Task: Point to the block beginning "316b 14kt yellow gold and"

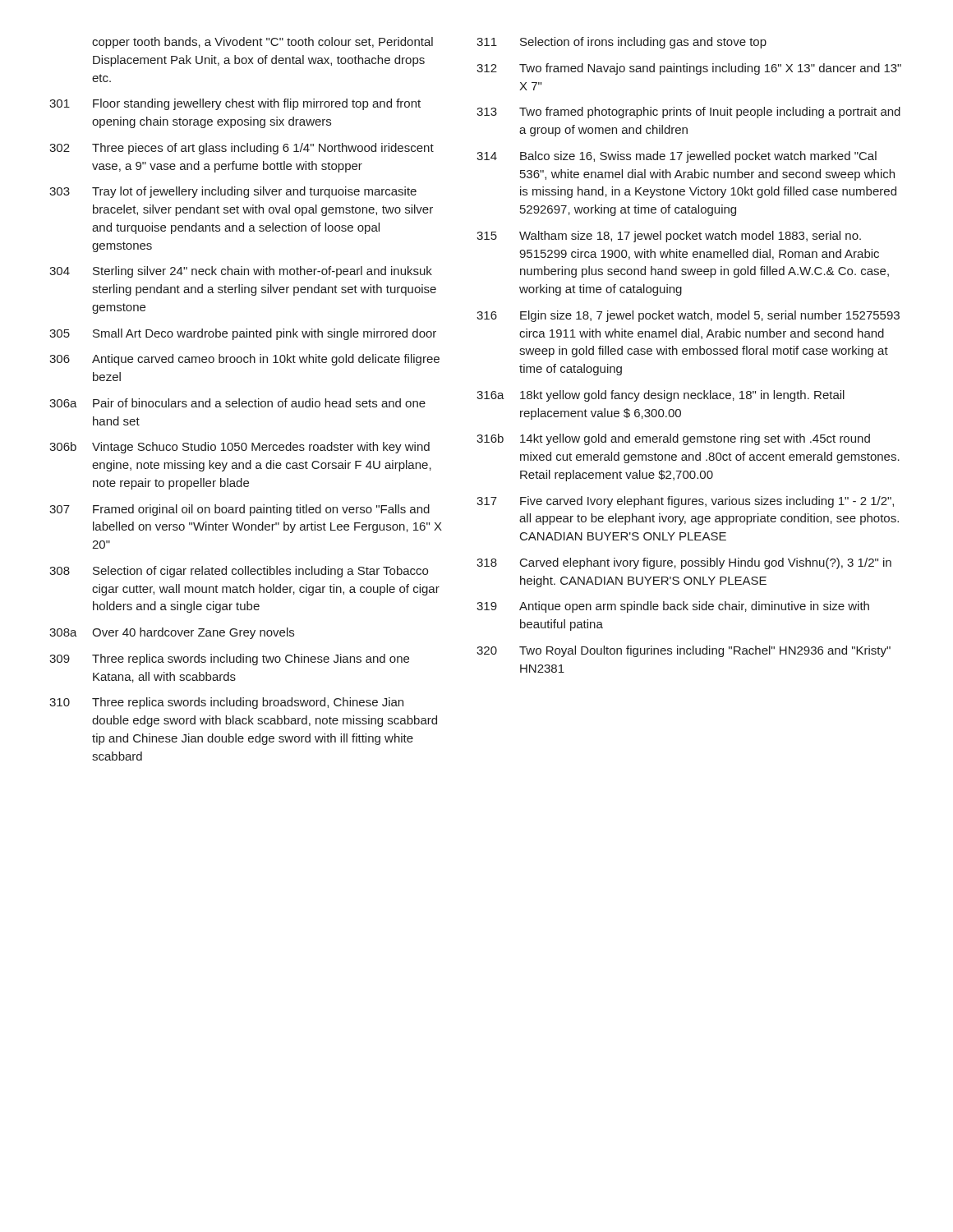Action: (690, 457)
